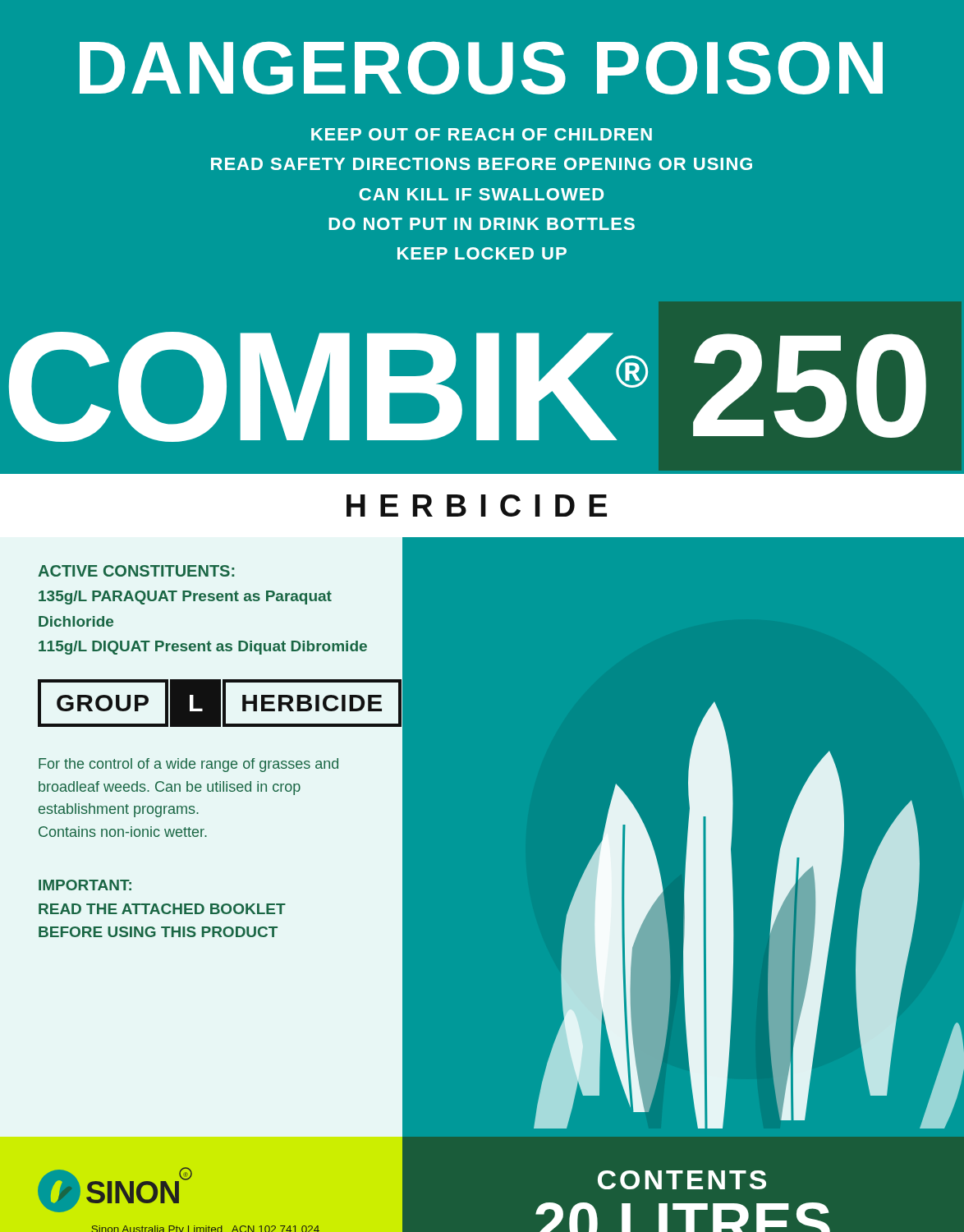Select the text with the text "GROUP L HERBICIDE"
964x1232 pixels.
[205, 703]
